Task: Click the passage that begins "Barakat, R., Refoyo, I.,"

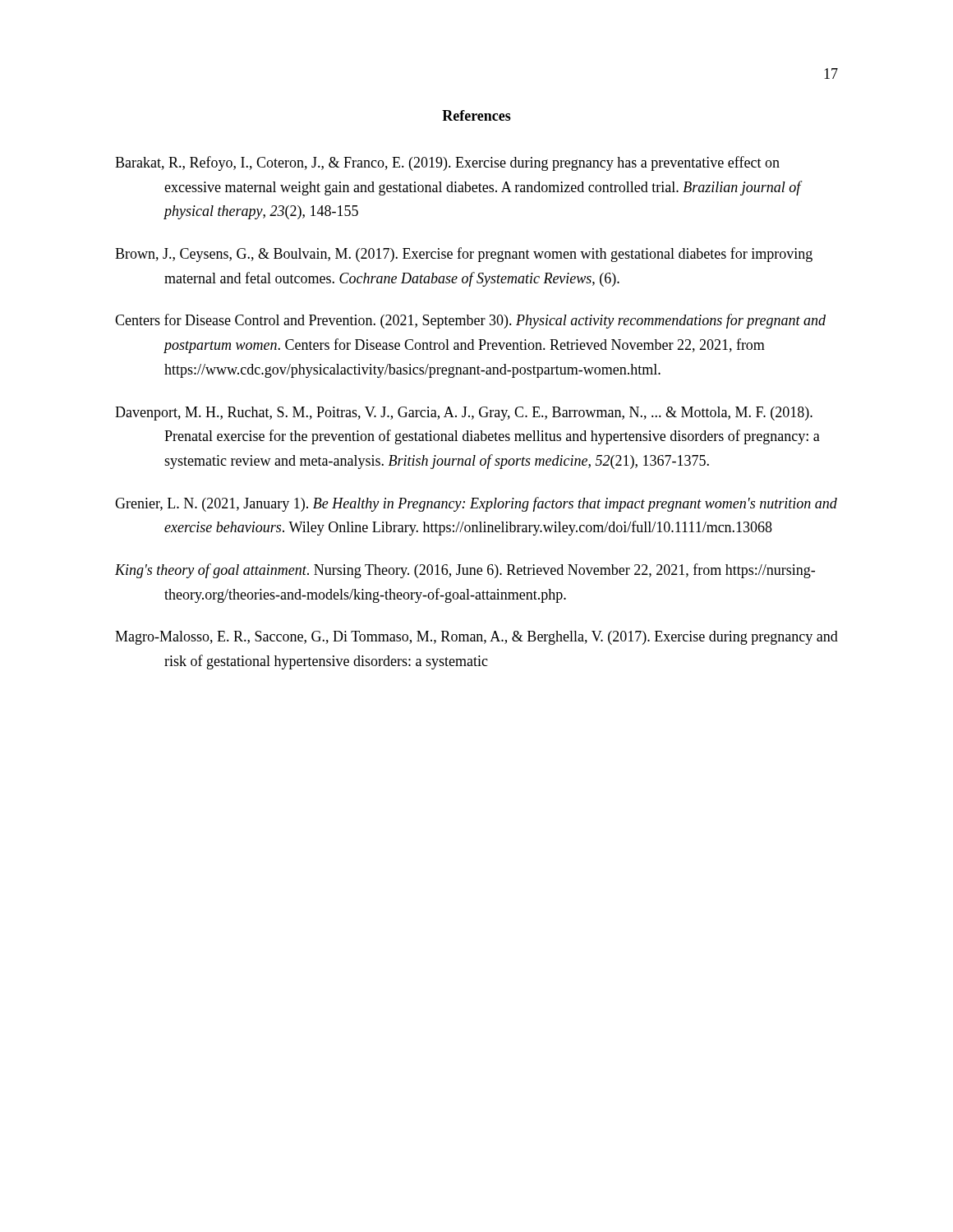Action: [458, 187]
